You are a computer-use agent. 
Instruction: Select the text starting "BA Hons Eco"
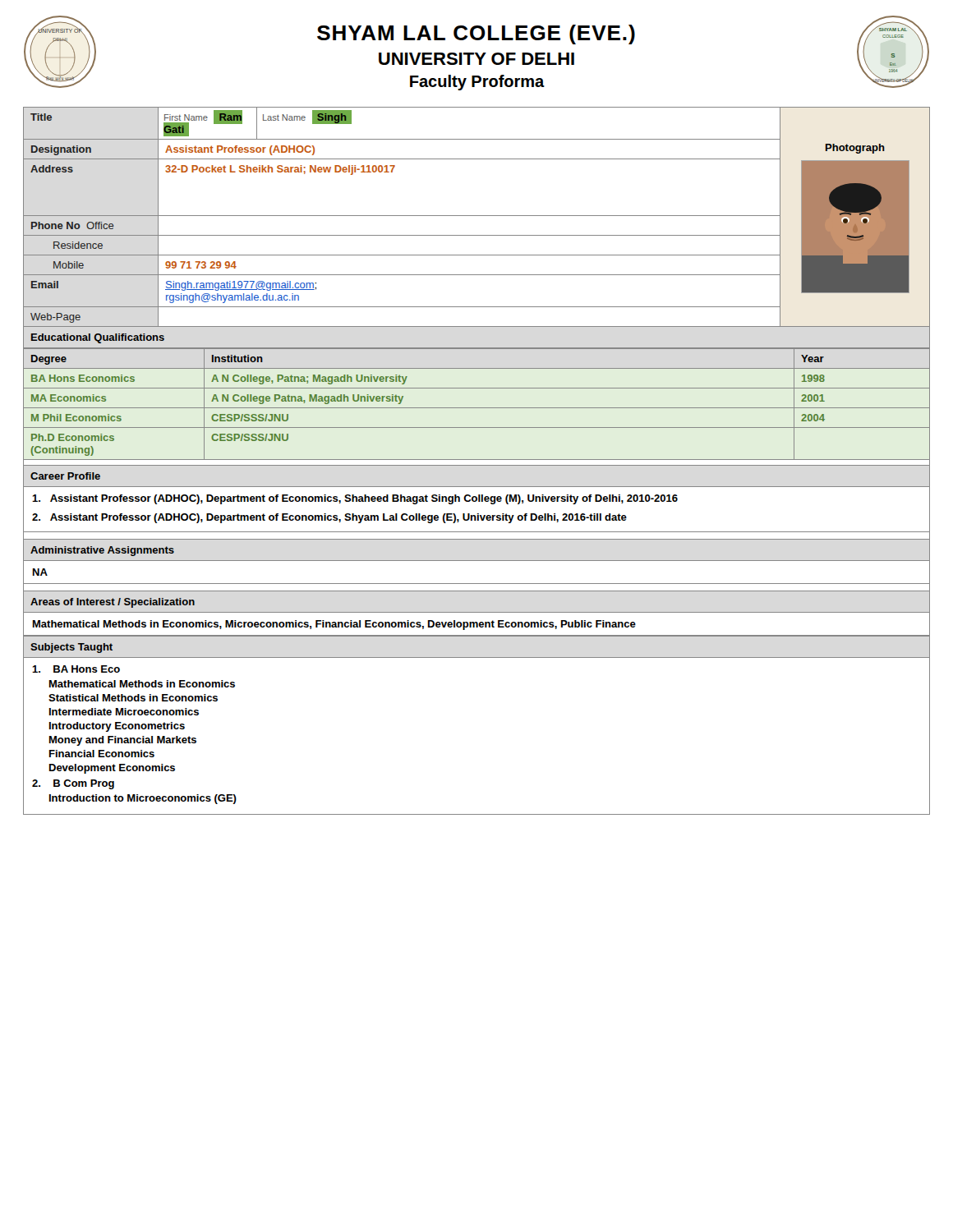pos(76,669)
